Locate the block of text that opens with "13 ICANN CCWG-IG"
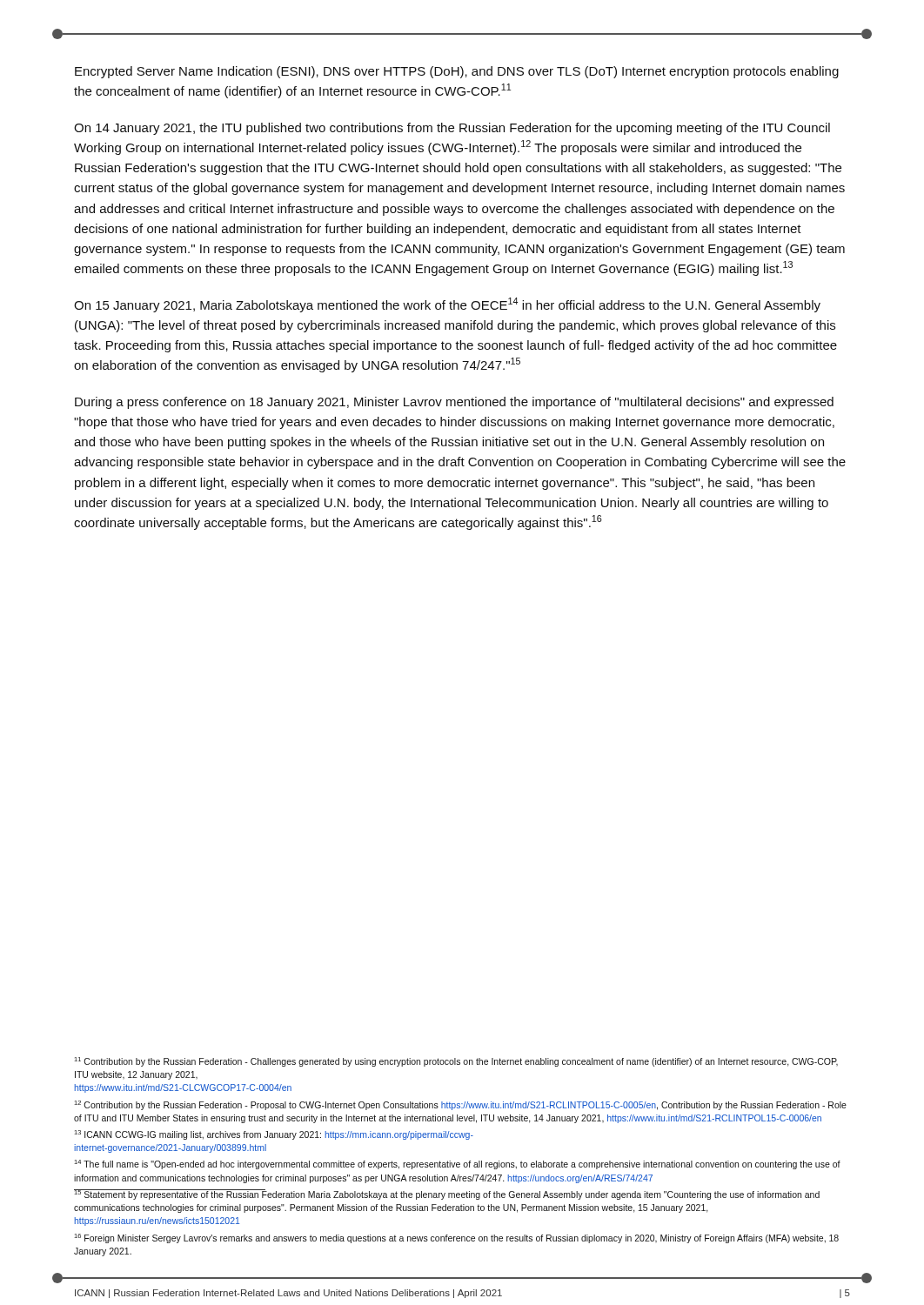This screenshot has height=1305, width=924. coord(274,1141)
